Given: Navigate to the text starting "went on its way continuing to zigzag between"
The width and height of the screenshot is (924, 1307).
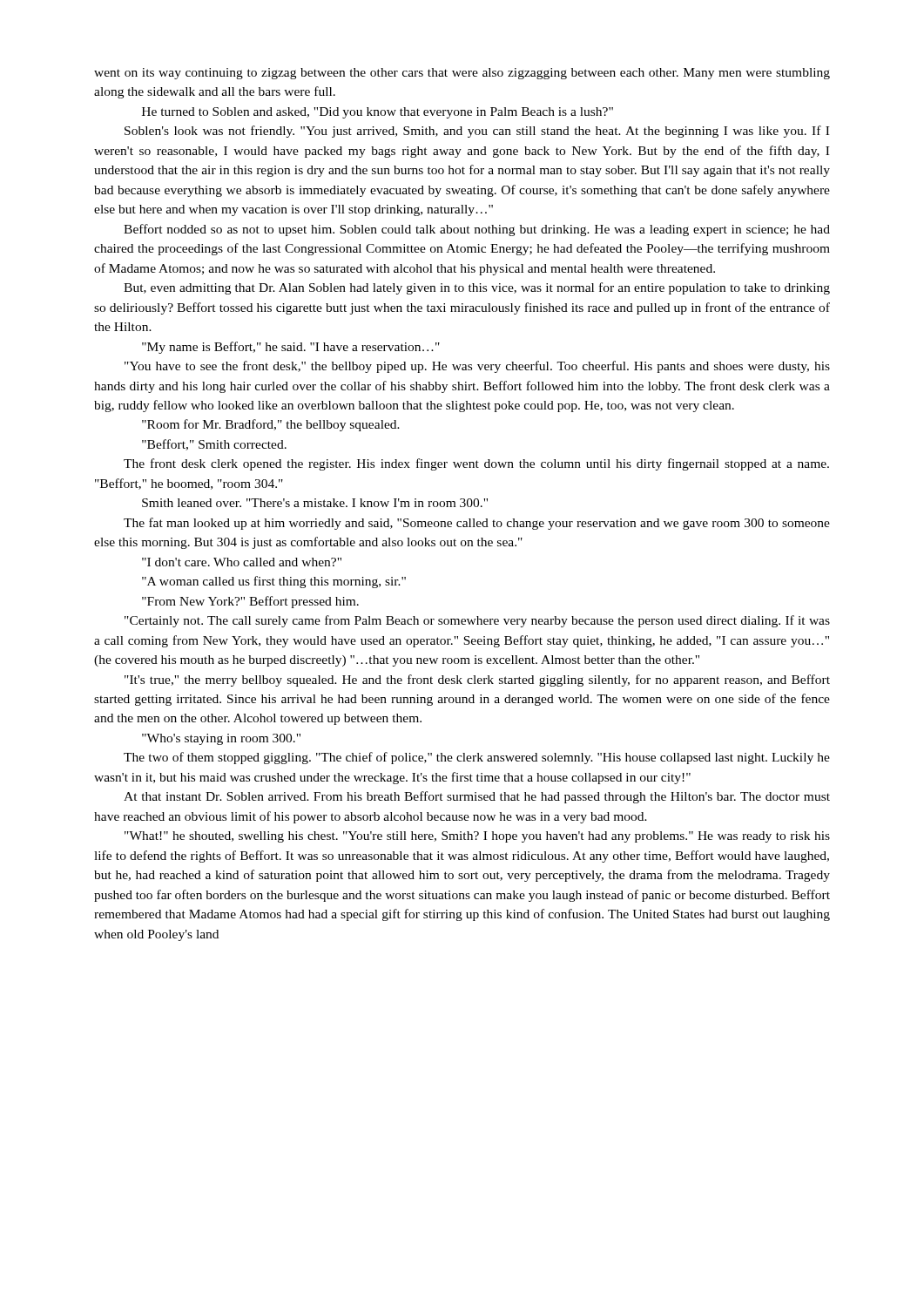Looking at the screenshot, I should pos(462,503).
